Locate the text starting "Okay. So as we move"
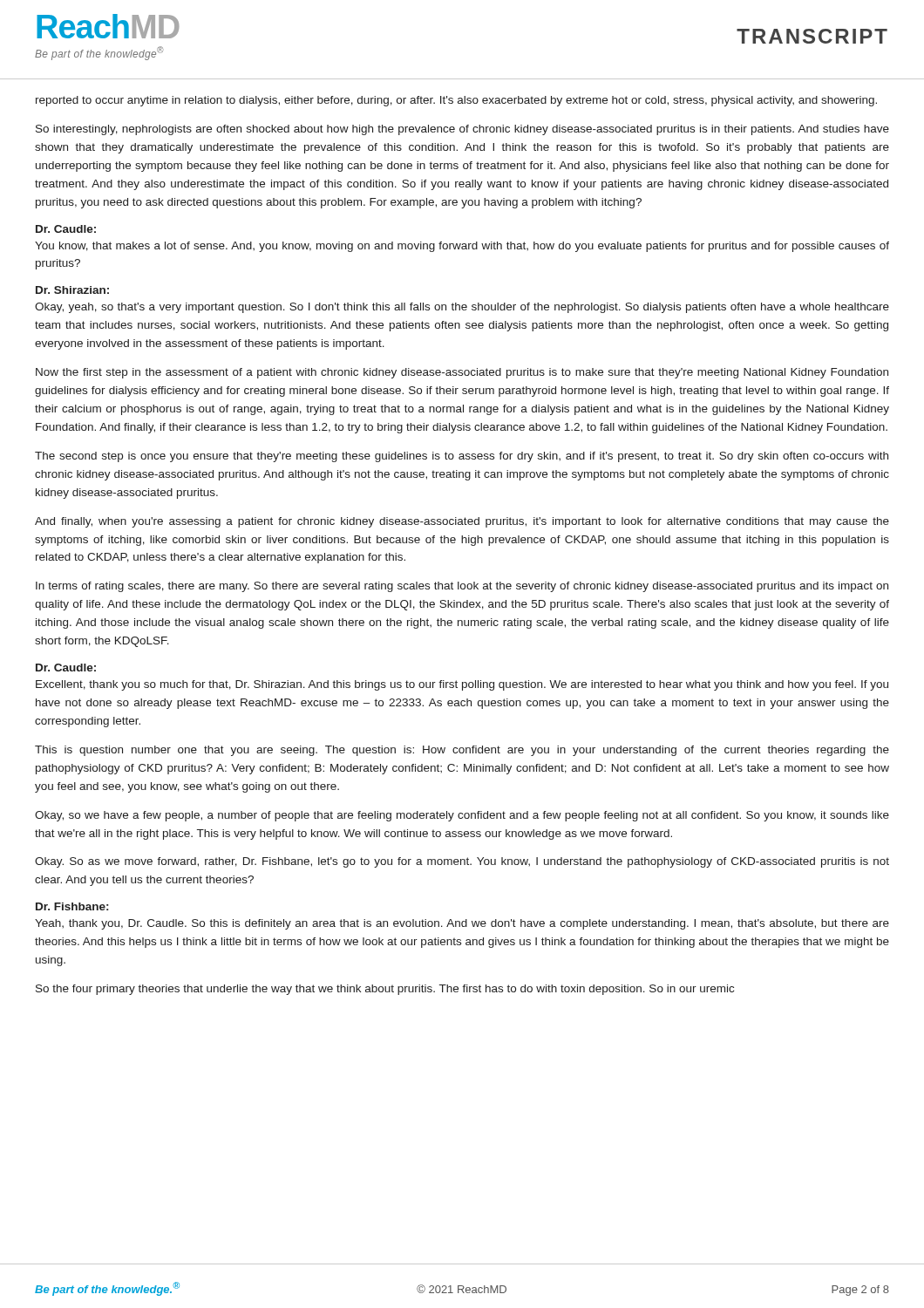Screen dimensions: 1308x924 tap(462, 871)
